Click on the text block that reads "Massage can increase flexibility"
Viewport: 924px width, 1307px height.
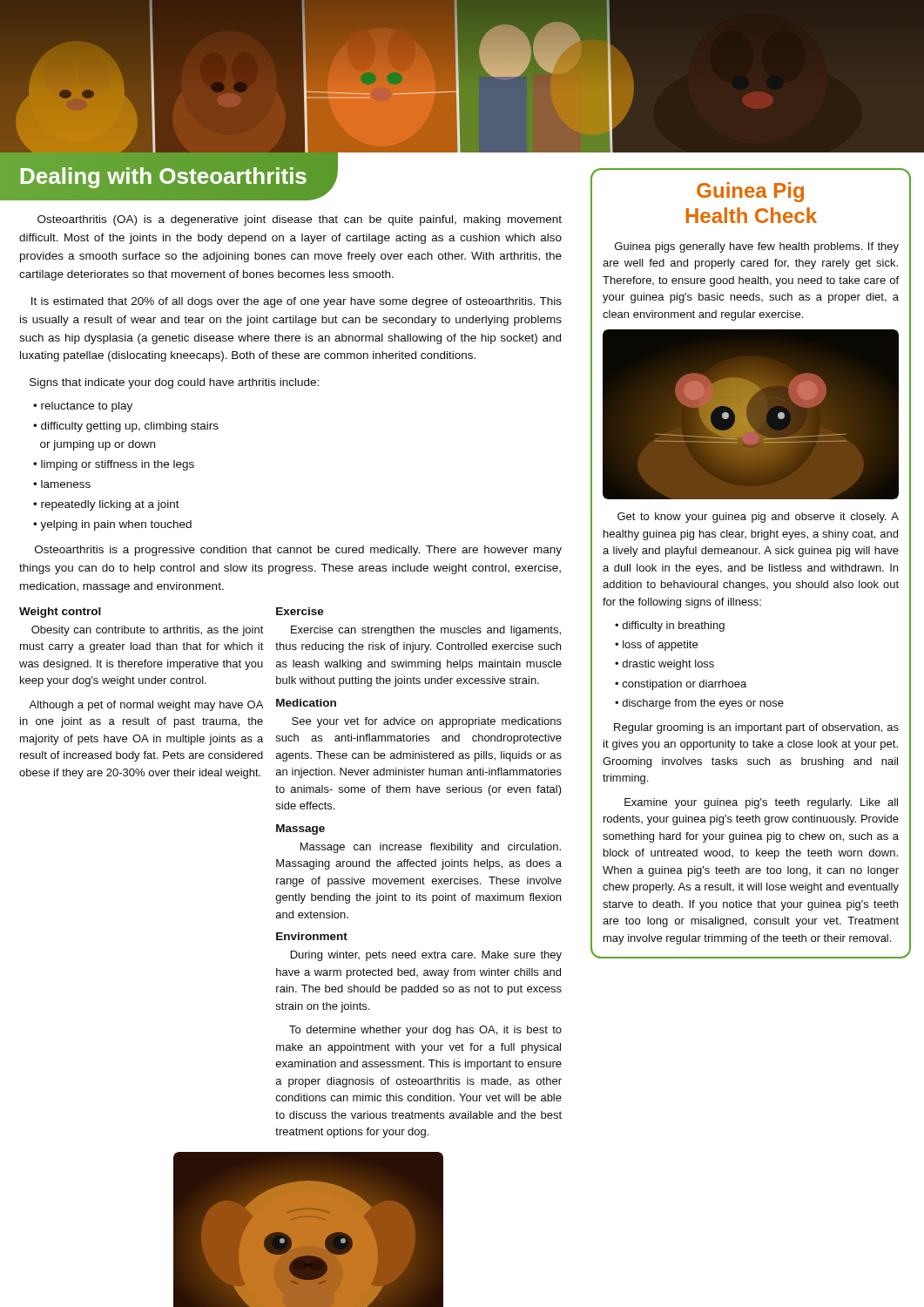pos(419,880)
